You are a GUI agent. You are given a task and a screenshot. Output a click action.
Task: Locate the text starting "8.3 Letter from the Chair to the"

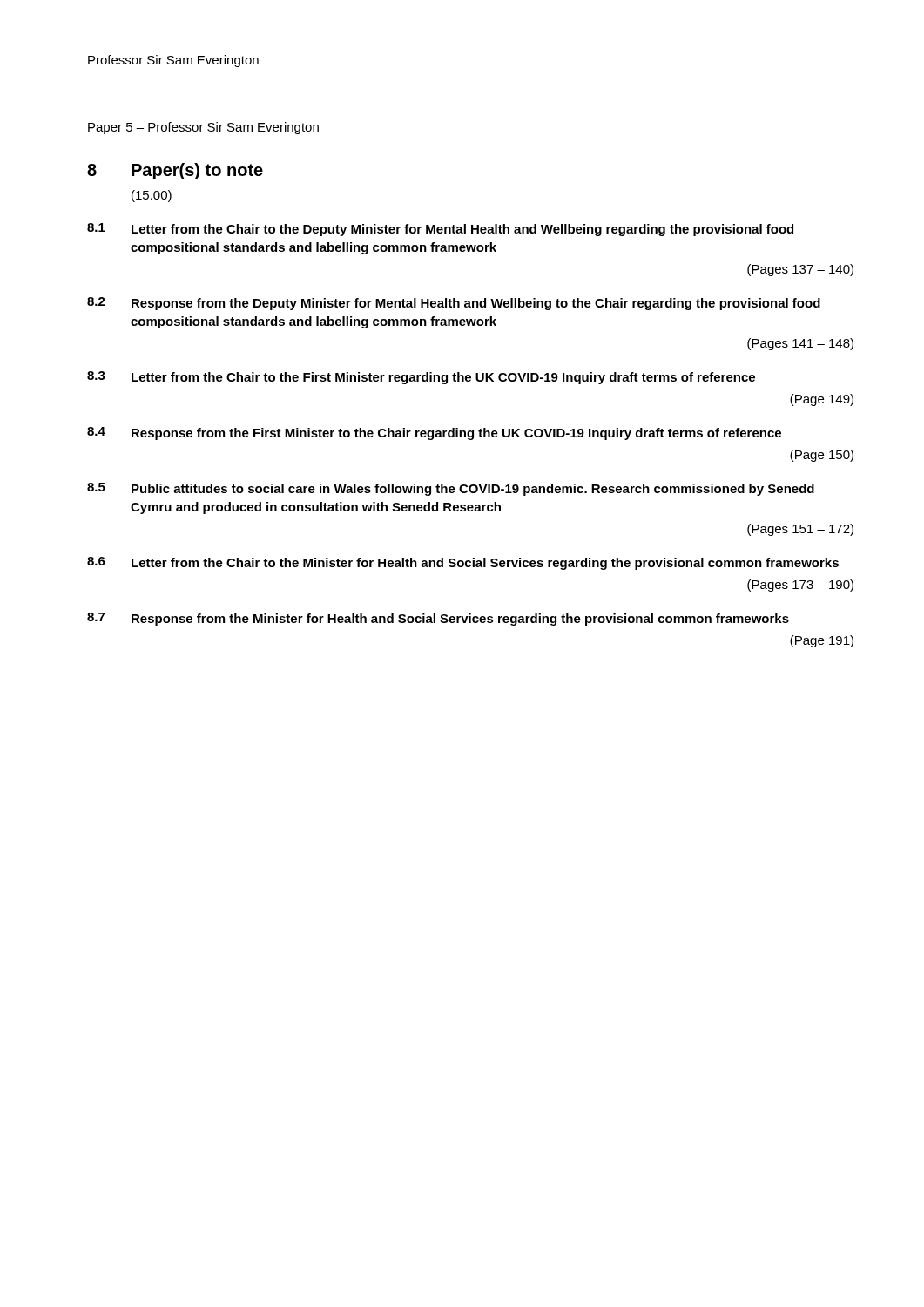point(471,377)
